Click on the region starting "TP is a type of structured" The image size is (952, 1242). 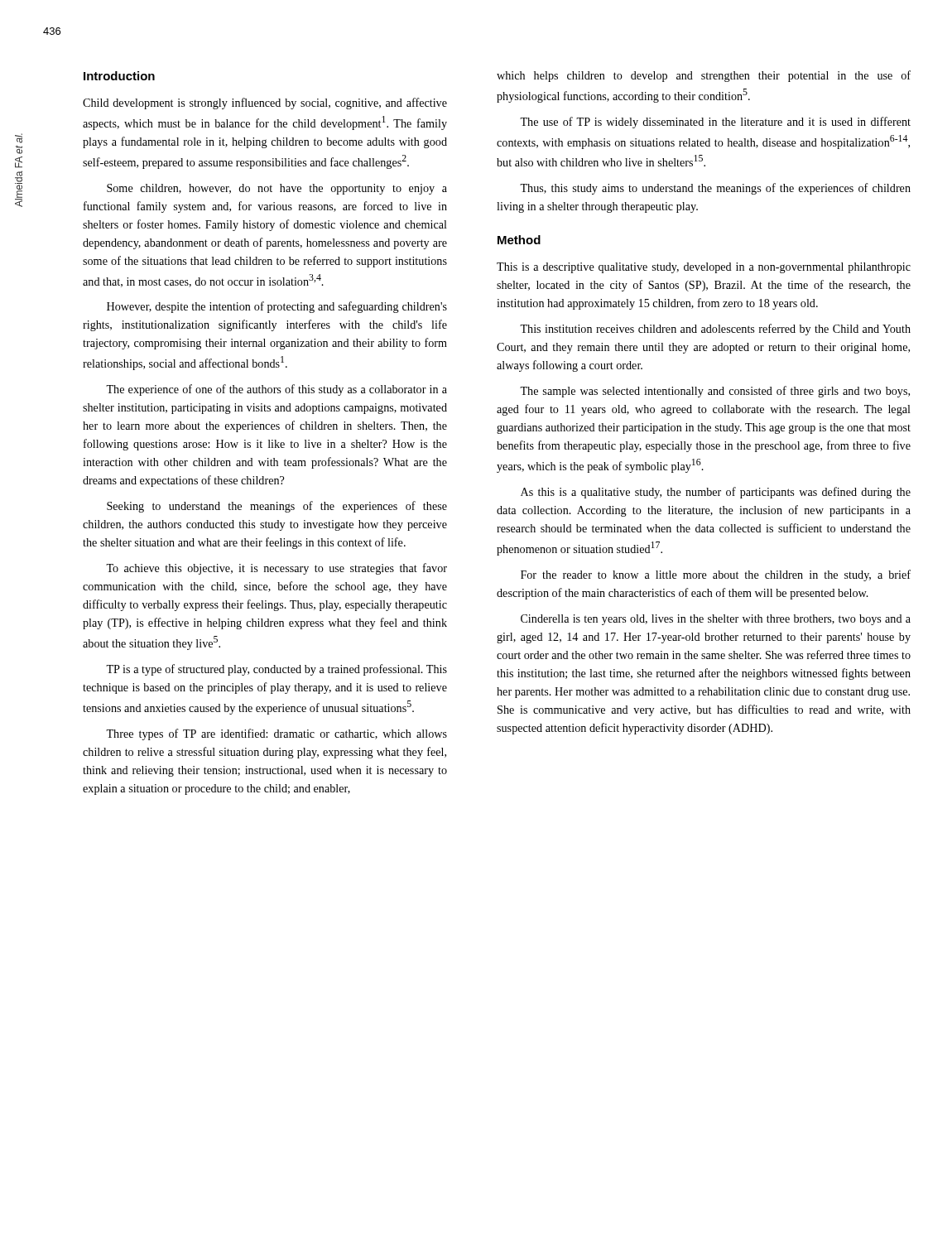click(265, 688)
